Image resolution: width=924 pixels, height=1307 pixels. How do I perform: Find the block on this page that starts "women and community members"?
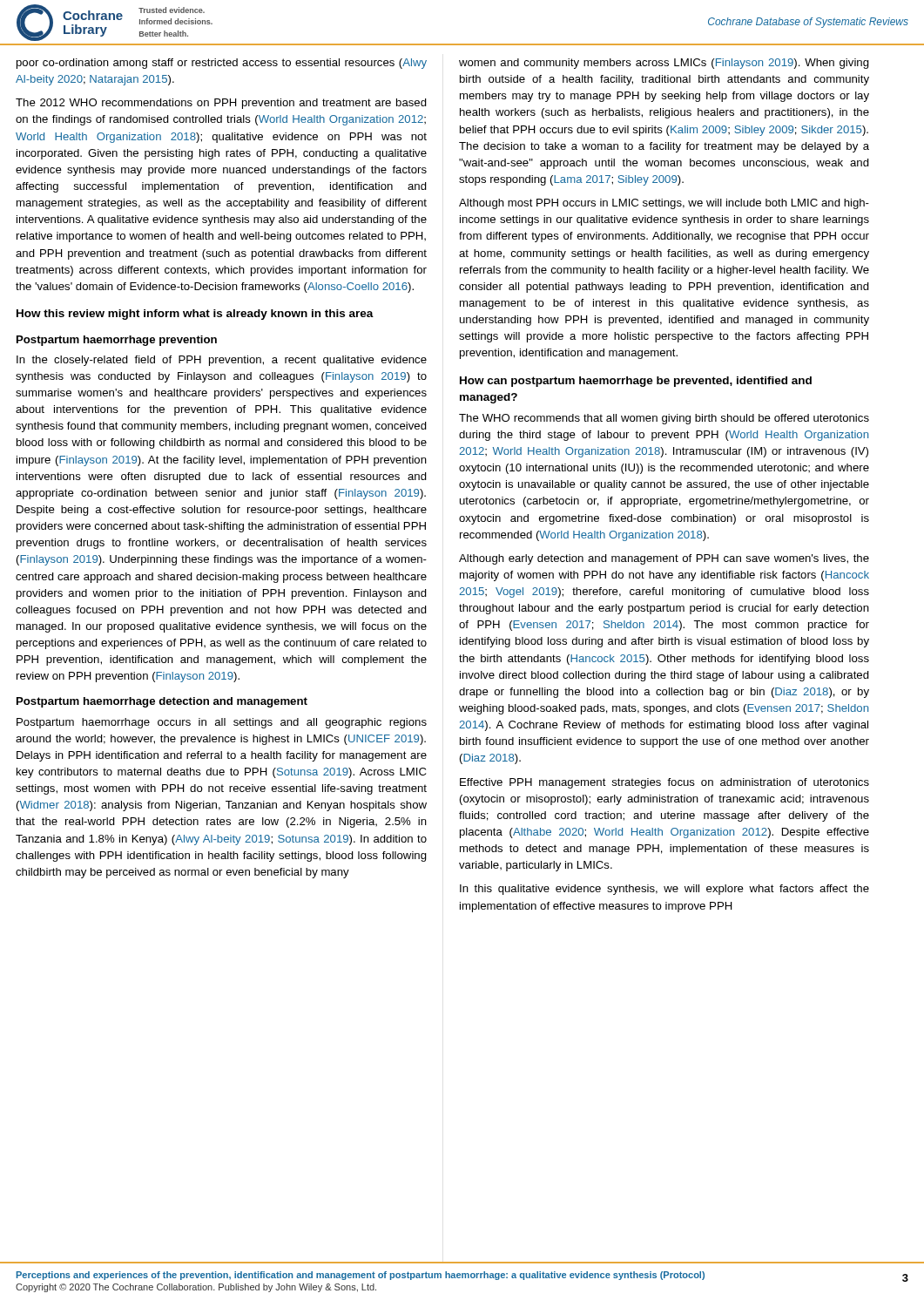[664, 121]
